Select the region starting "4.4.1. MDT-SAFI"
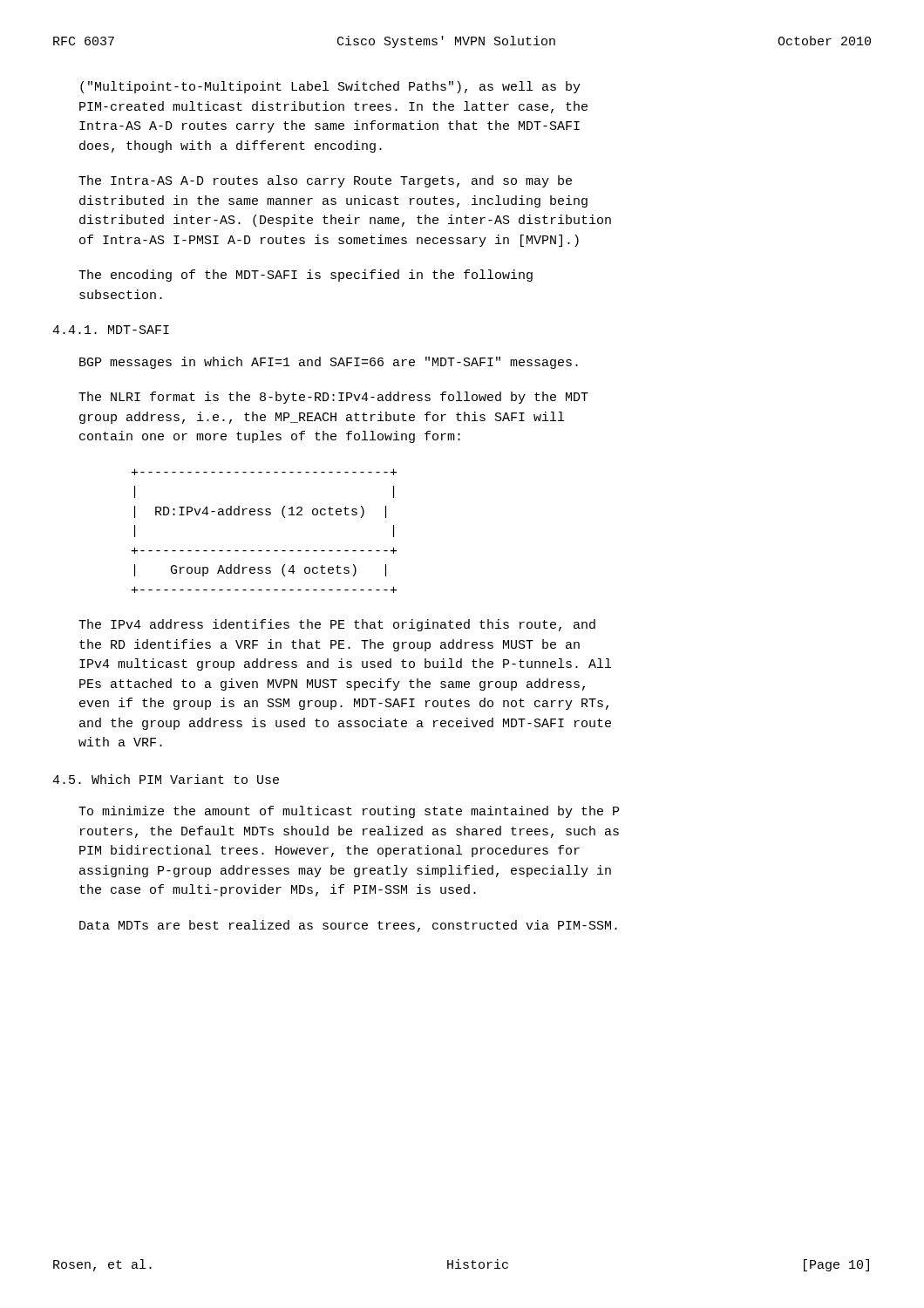Viewport: 924px width, 1308px height. point(111,331)
